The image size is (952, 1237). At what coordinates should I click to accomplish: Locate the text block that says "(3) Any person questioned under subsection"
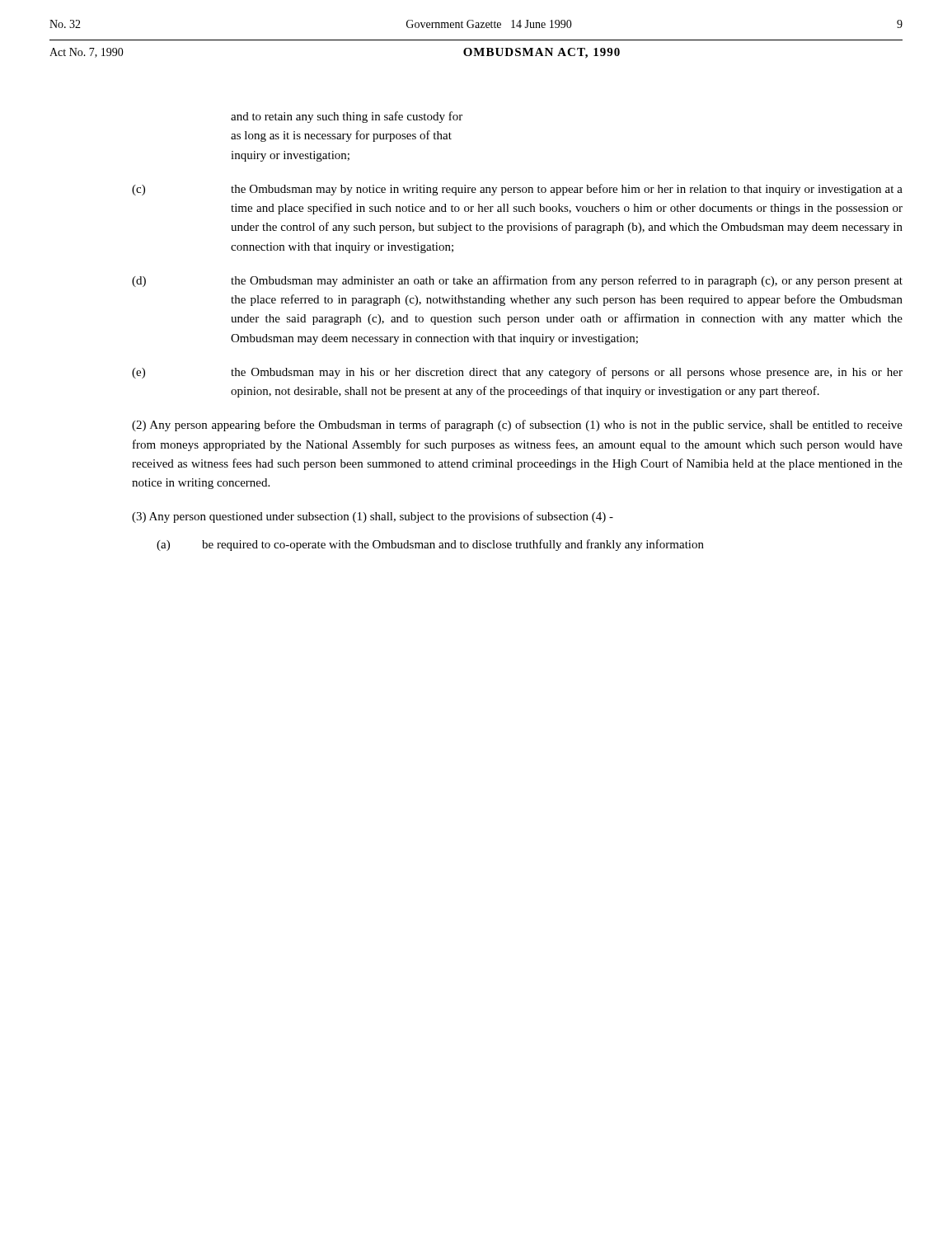[x=373, y=516]
